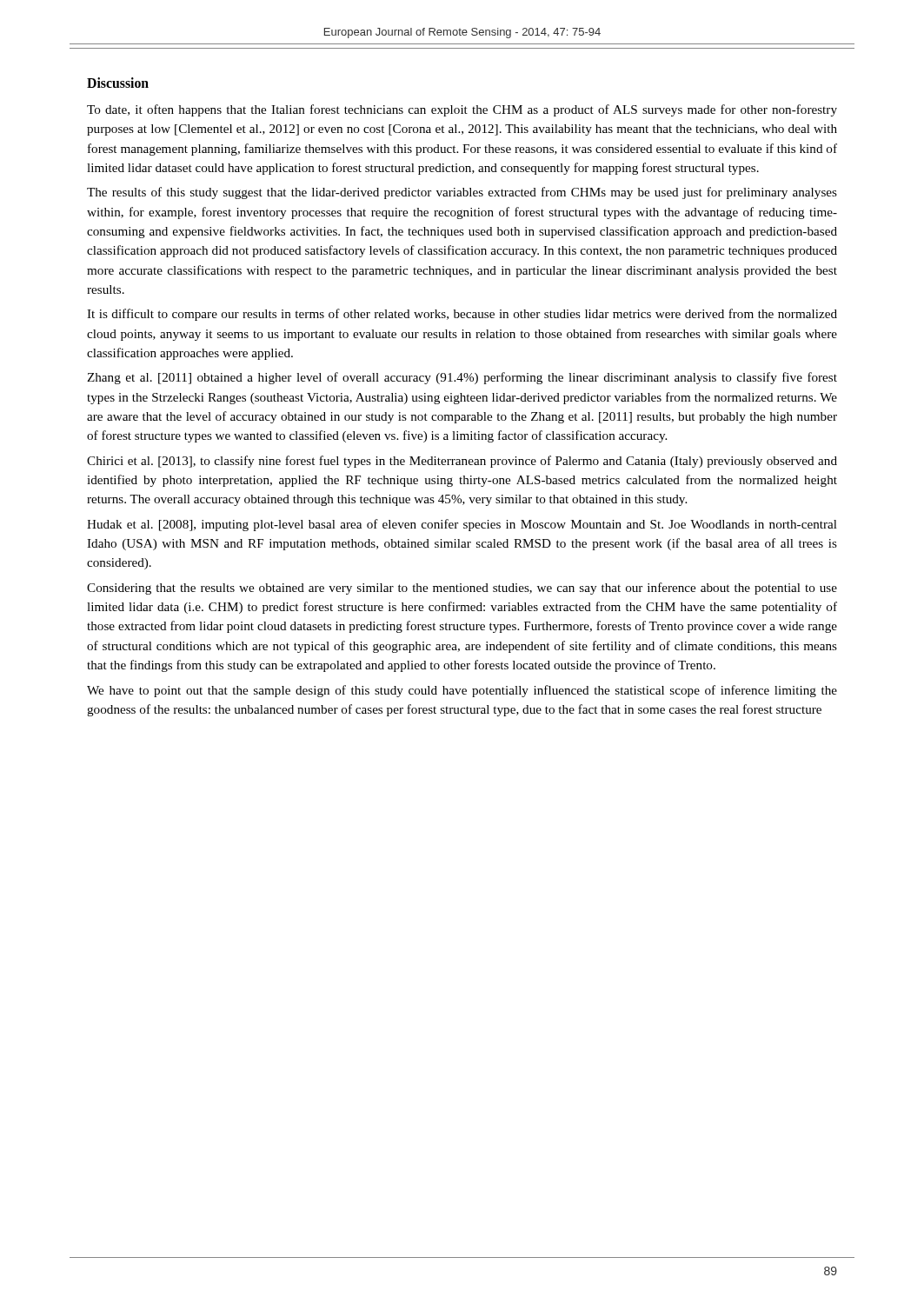Screen dimensions: 1304x924
Task: Locate the text starting "Considering that the results we obtained are"
Action: [462, 626]
